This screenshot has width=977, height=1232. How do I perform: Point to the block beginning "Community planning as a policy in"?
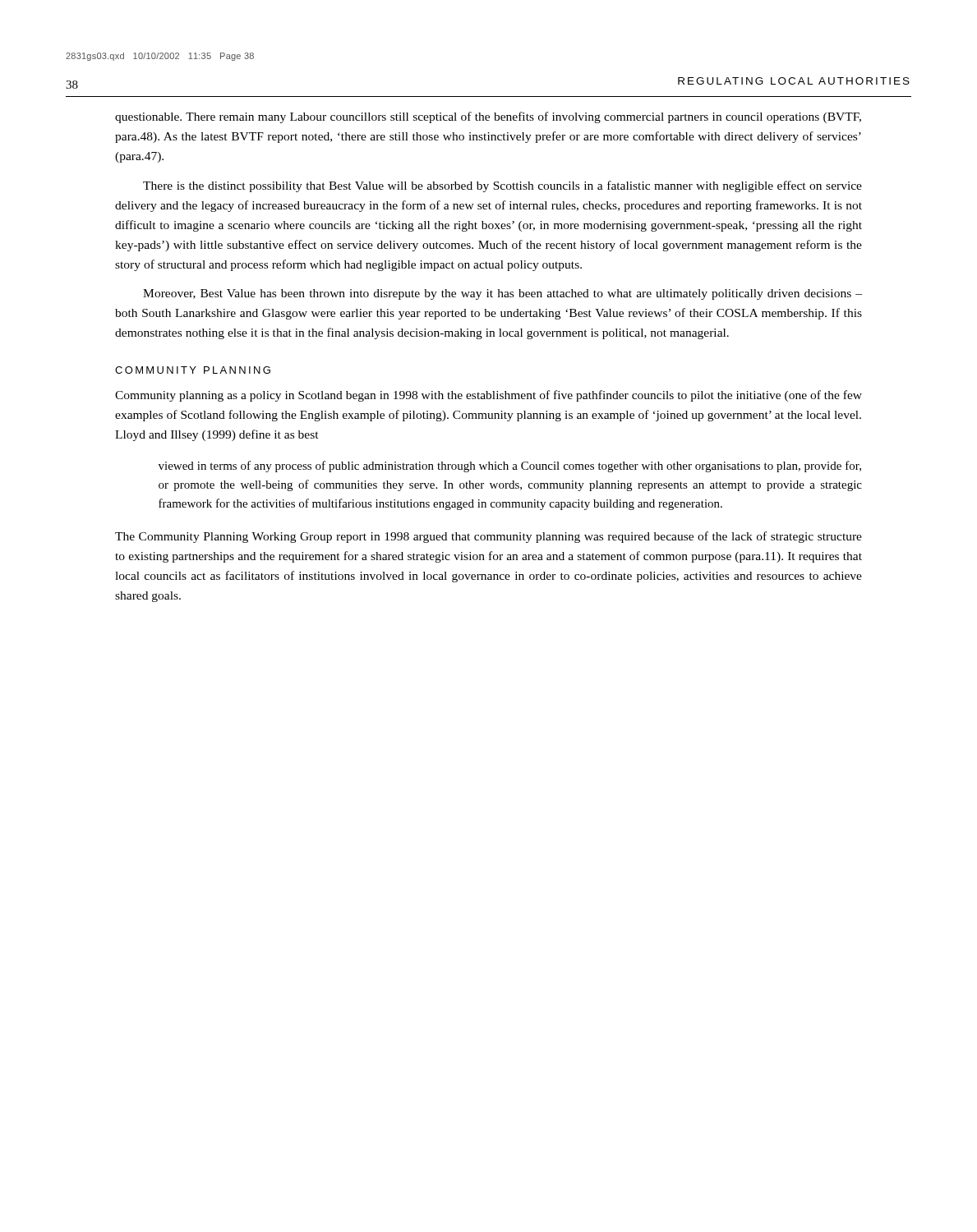tap(488, 414)
